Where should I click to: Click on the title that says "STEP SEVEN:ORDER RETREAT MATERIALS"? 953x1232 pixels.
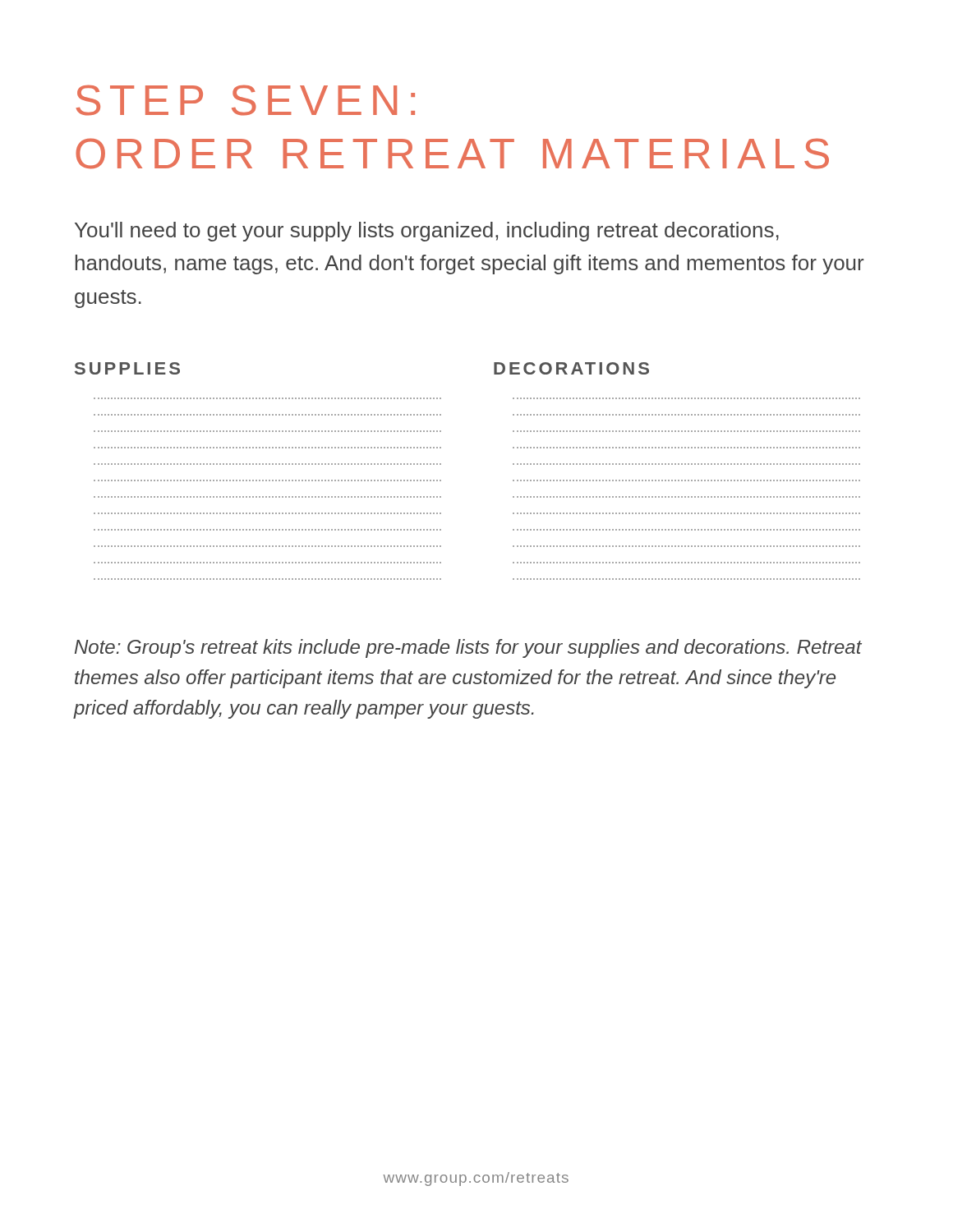point(456,127)
